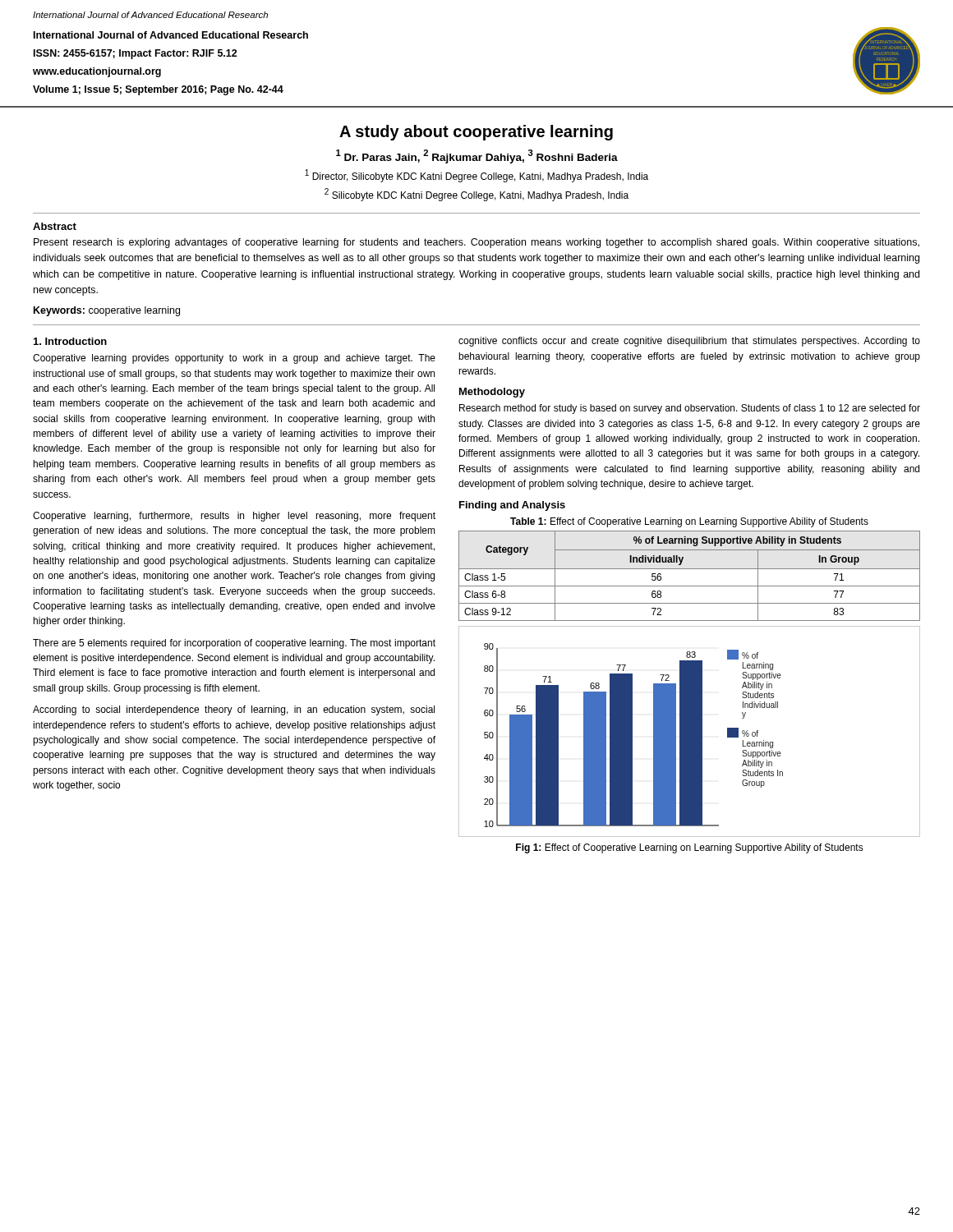
Task: Click on the caption containing "Table 1: Effect of Cooperative"
Action: (x=689, y=521)
